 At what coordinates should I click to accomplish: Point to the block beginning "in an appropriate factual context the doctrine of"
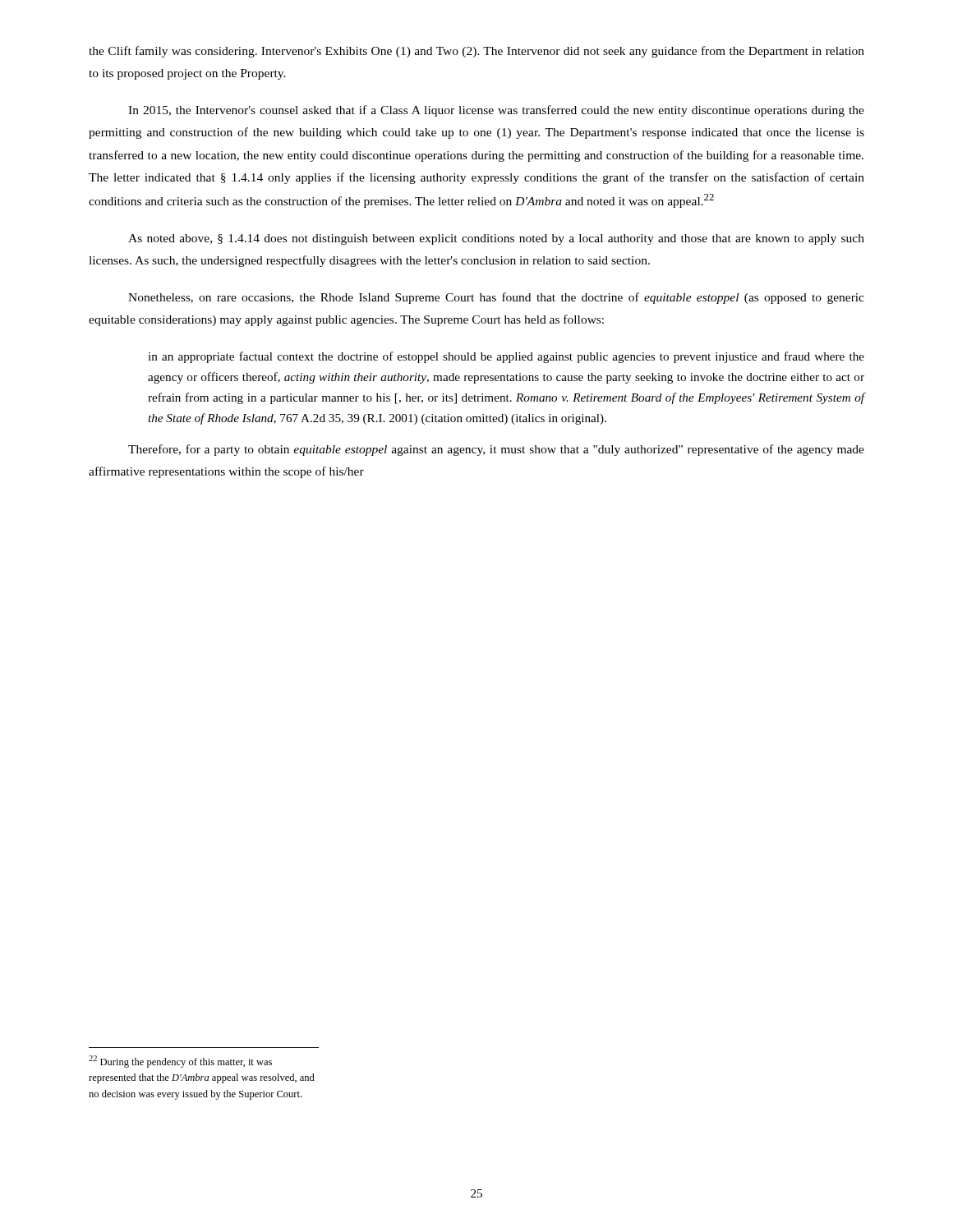tap(506, 387)
